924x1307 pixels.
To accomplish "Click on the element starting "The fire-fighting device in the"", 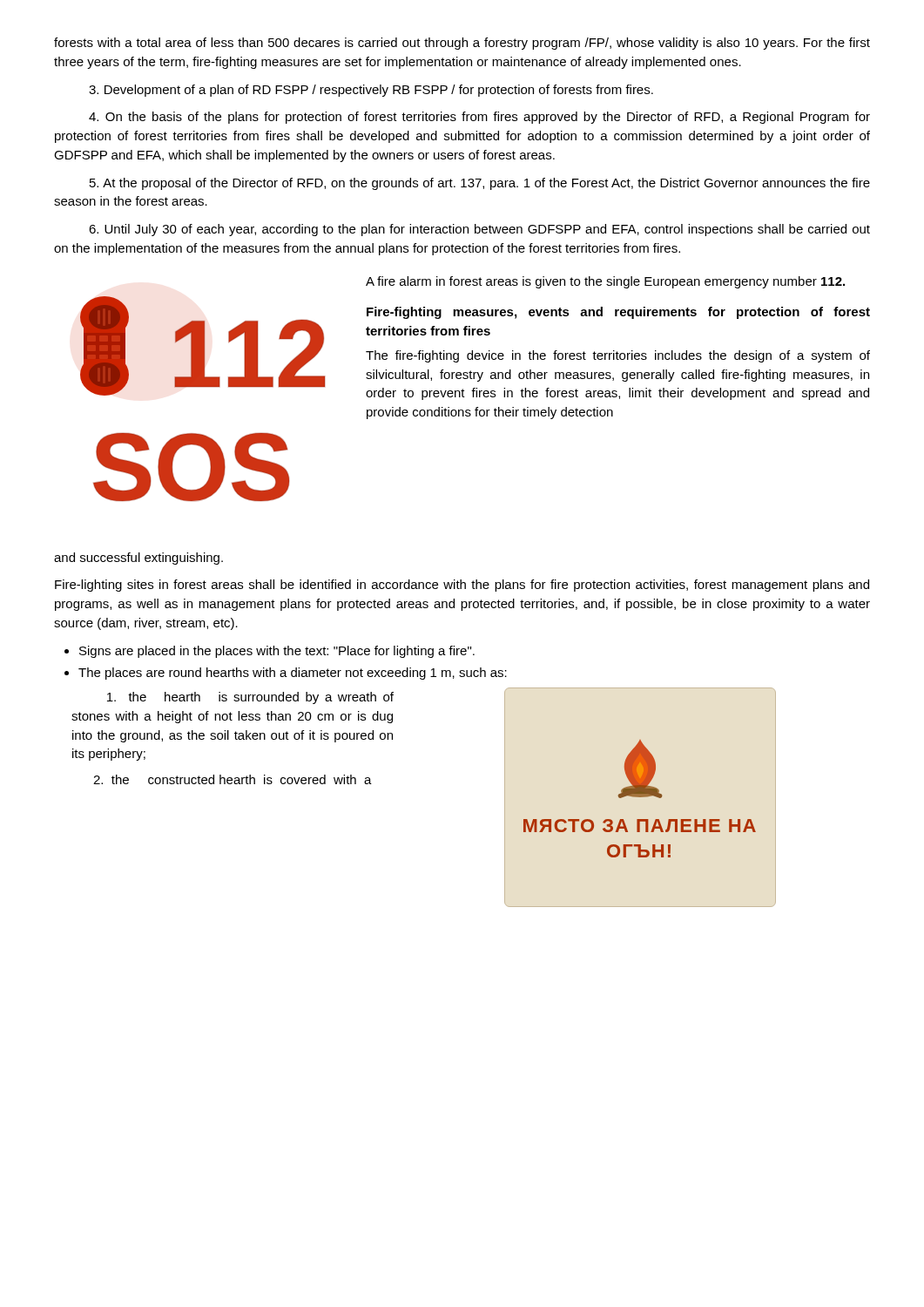I will 618,383.
